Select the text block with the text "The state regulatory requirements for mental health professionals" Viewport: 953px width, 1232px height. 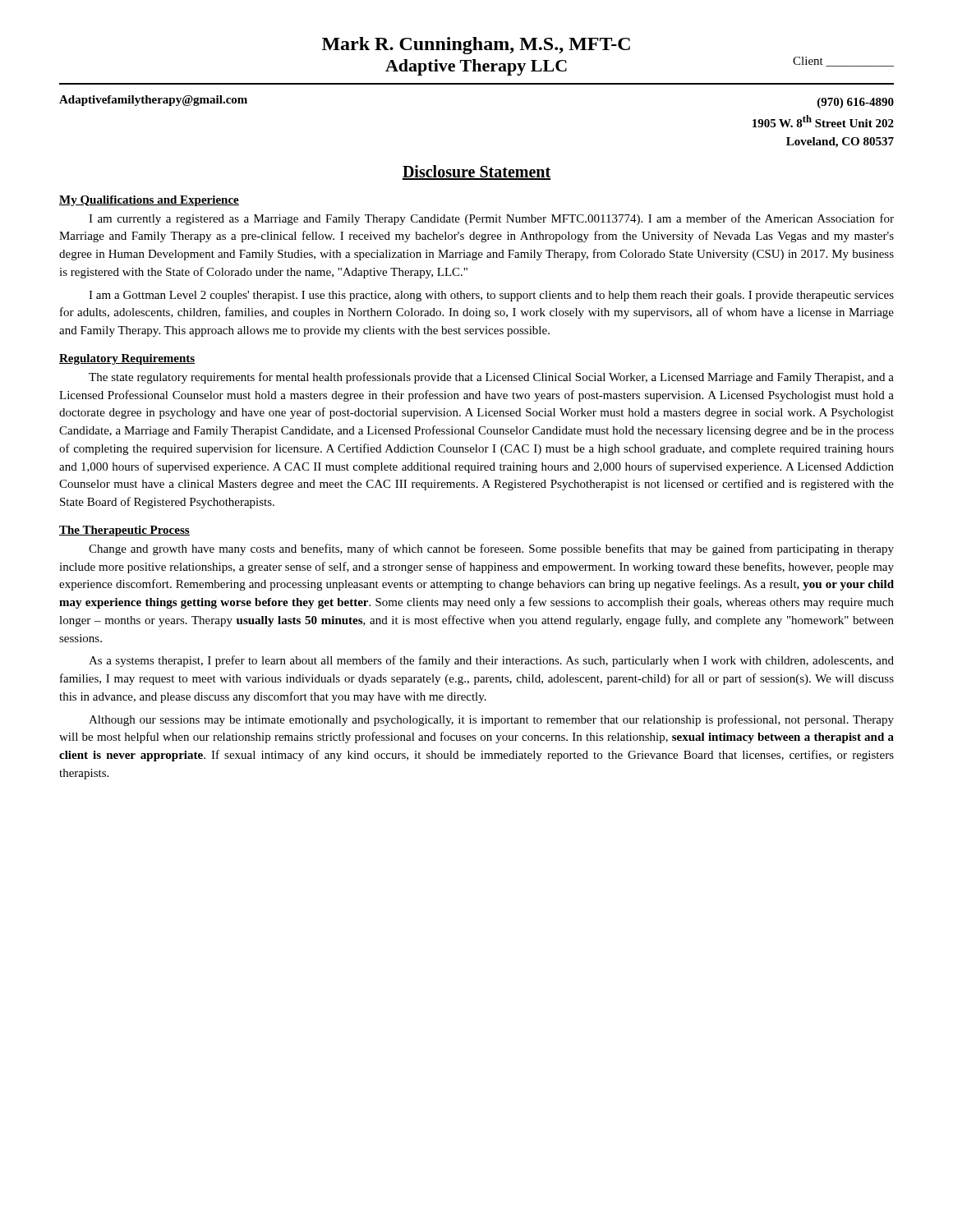tap(476, 440)
